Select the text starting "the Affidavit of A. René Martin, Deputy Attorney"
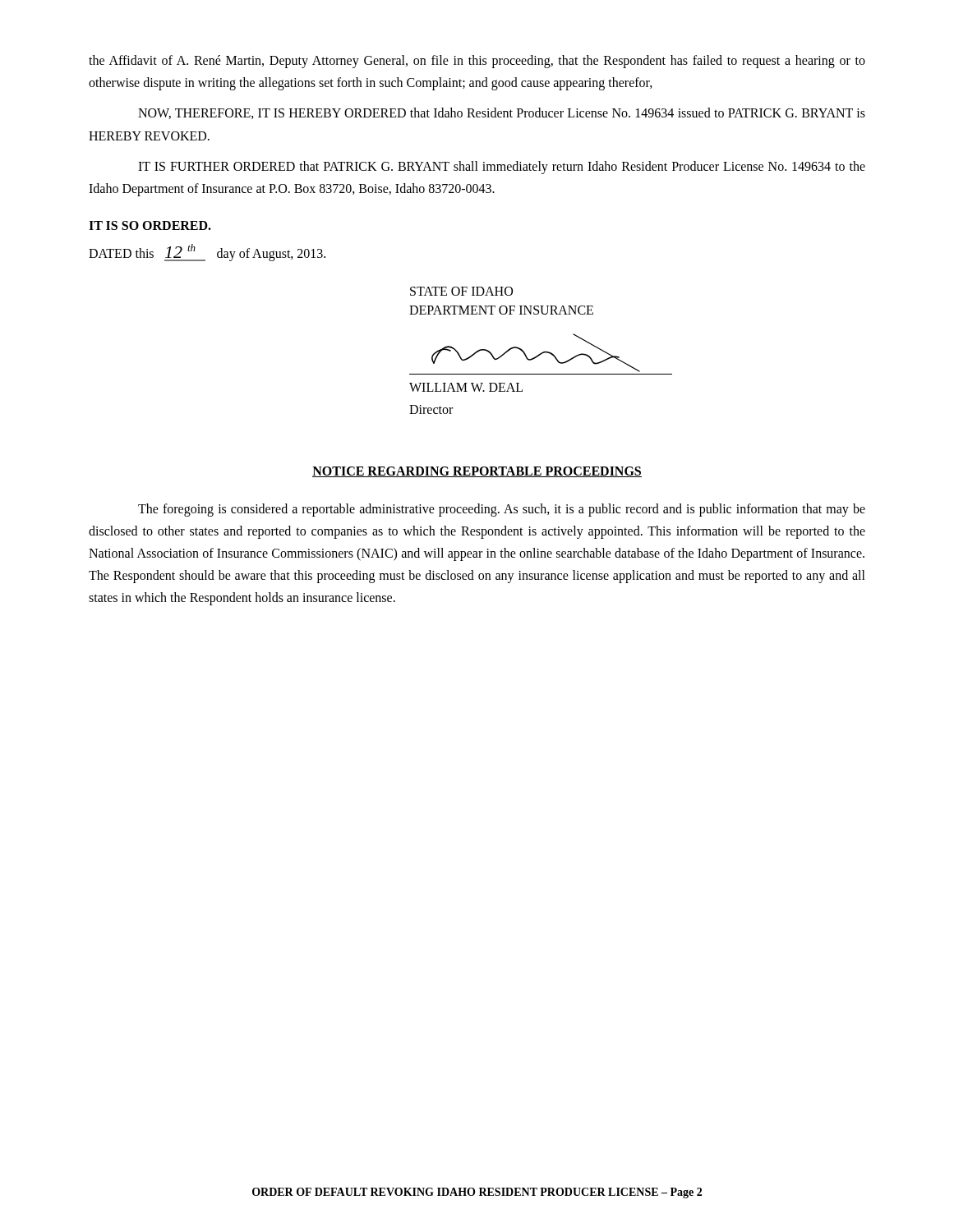The image size is (954, 1232). click(x=477, y=72)
